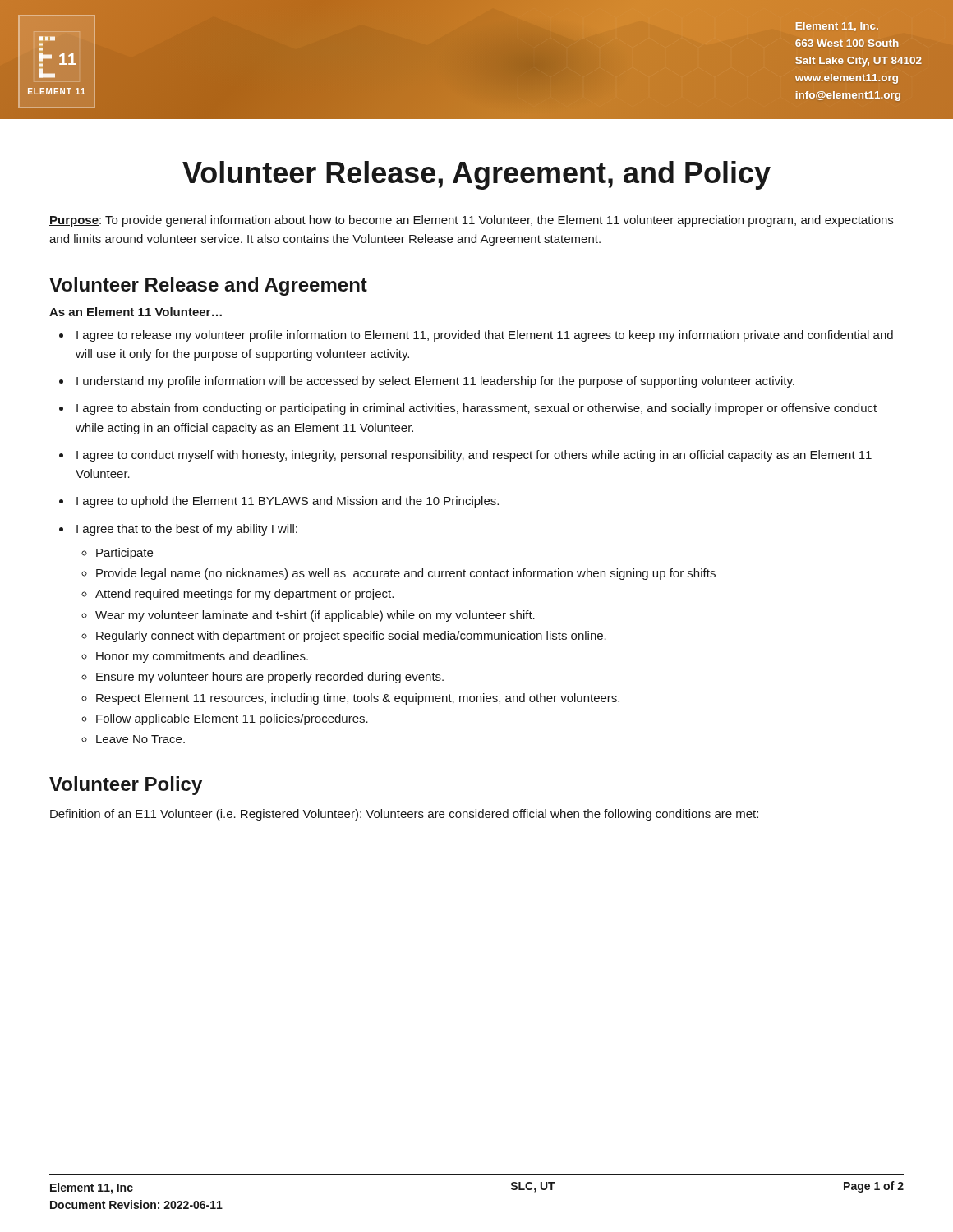
Task: Select the region starting "Purpose: To provide general"
Action: [x=471, y=229]
